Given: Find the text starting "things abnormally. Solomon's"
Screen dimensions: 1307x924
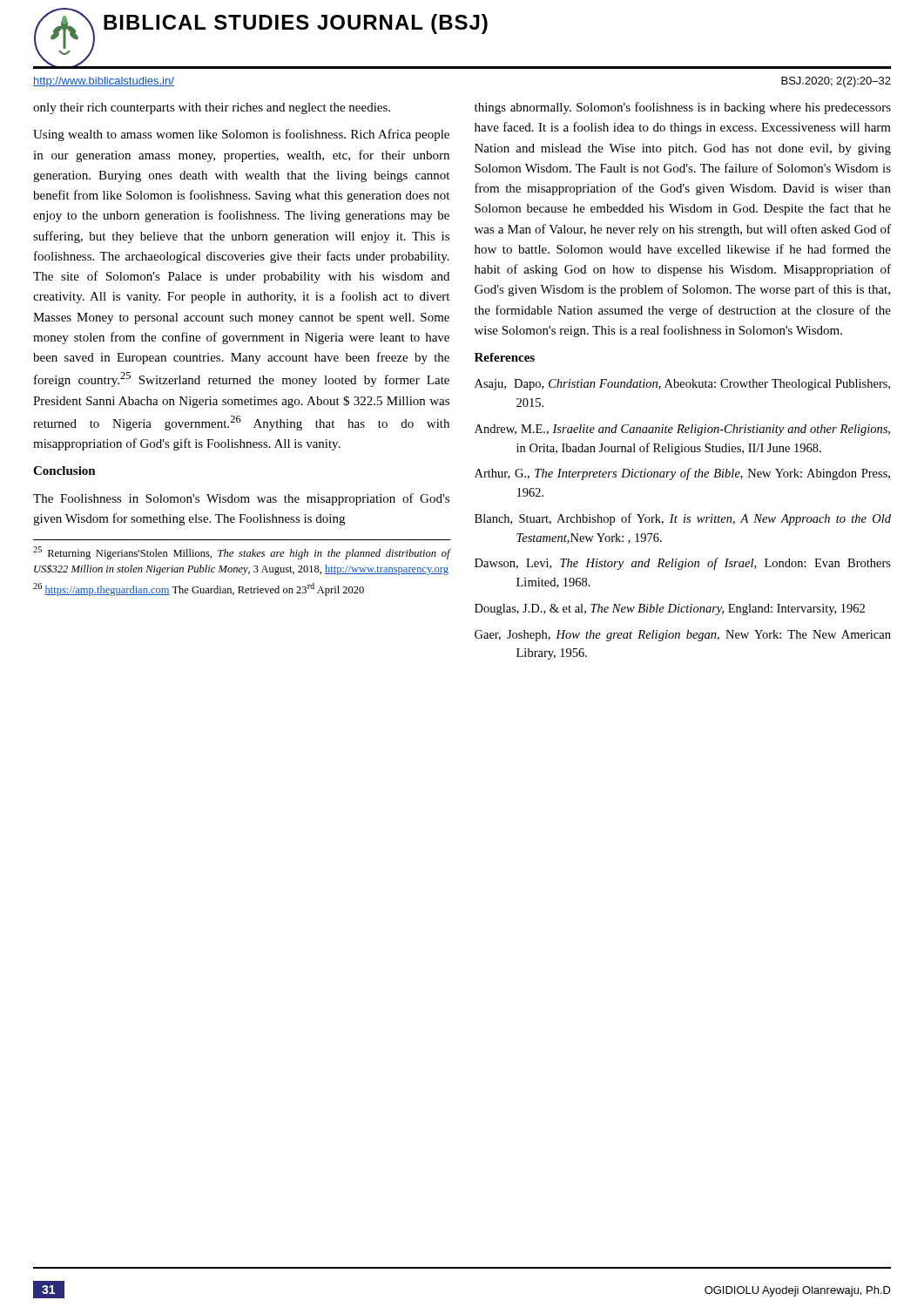Looking at the screenshot, I should coord(683,219).
